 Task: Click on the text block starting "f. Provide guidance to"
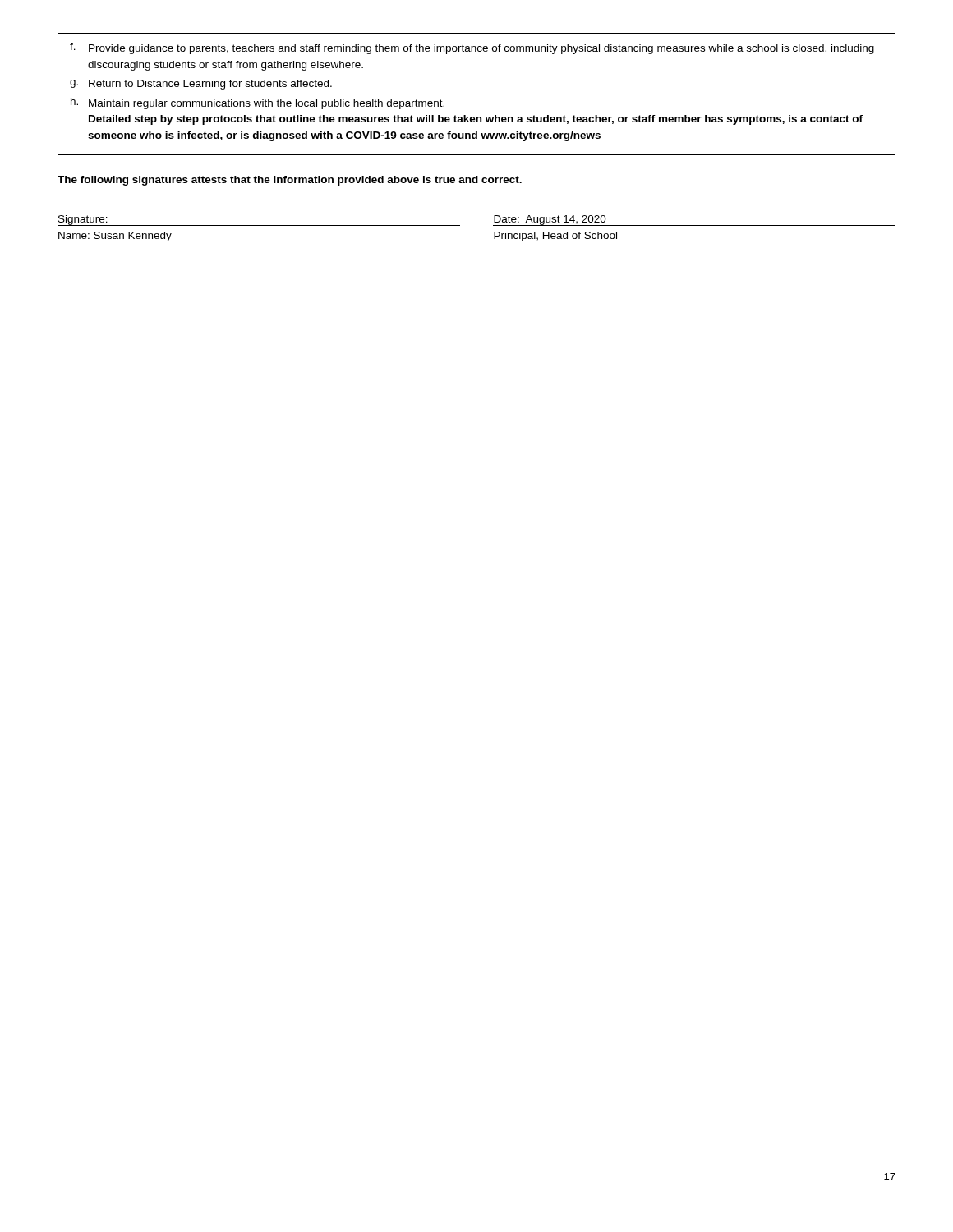(x=476, y=56)
